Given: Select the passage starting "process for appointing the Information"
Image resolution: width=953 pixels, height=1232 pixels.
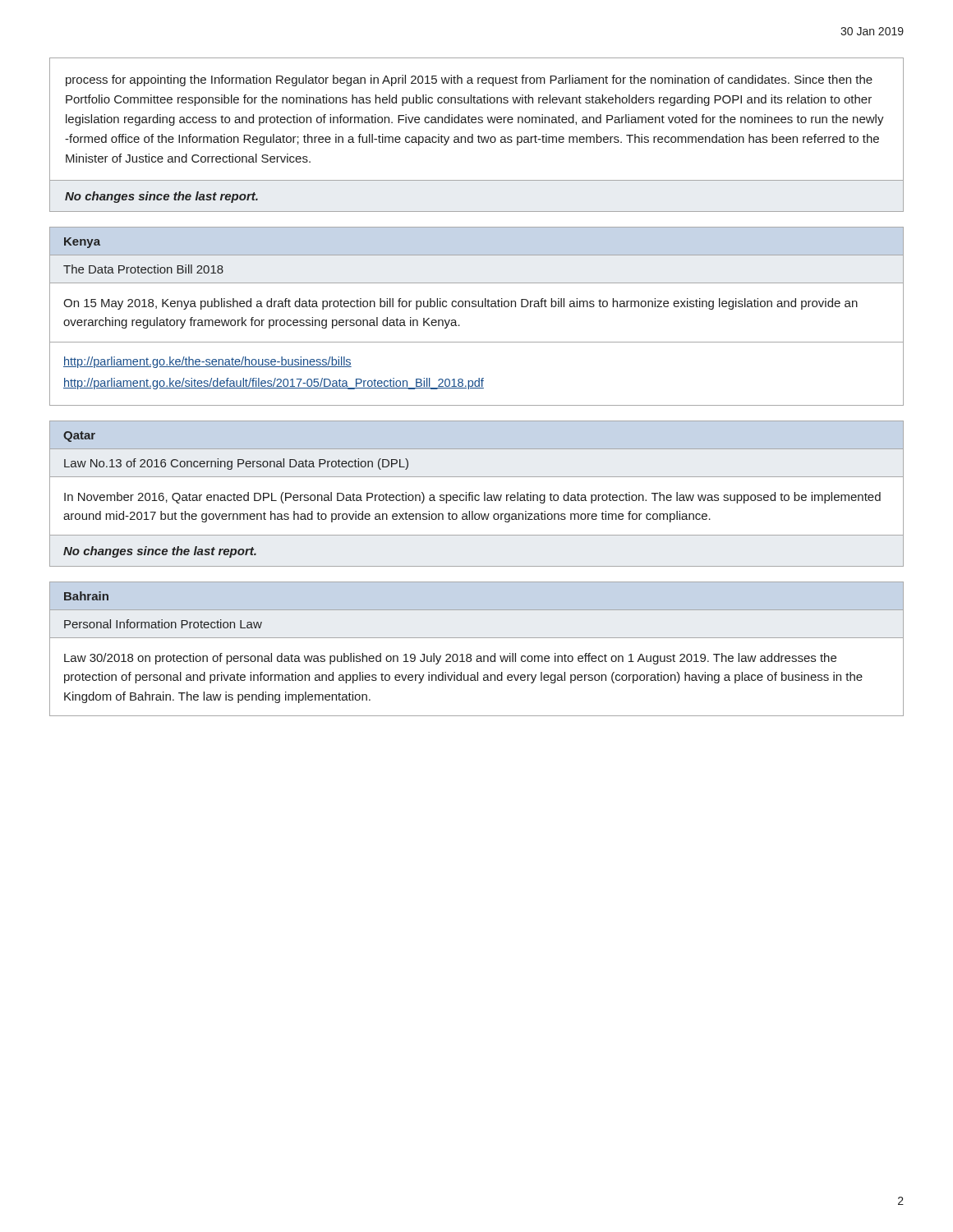Looking at the screenshot, I should tap(476, 135).
